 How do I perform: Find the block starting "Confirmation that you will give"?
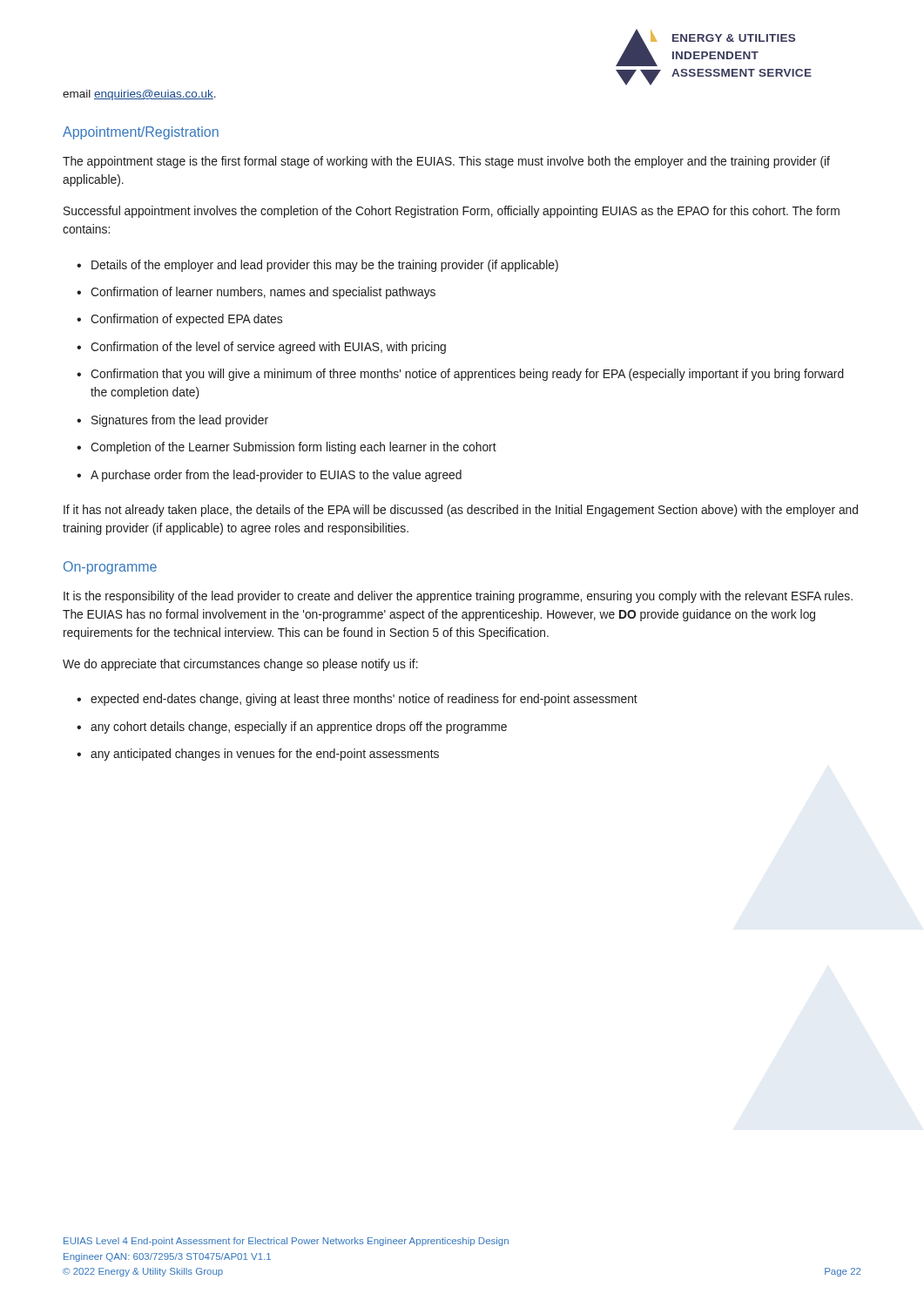467,384
